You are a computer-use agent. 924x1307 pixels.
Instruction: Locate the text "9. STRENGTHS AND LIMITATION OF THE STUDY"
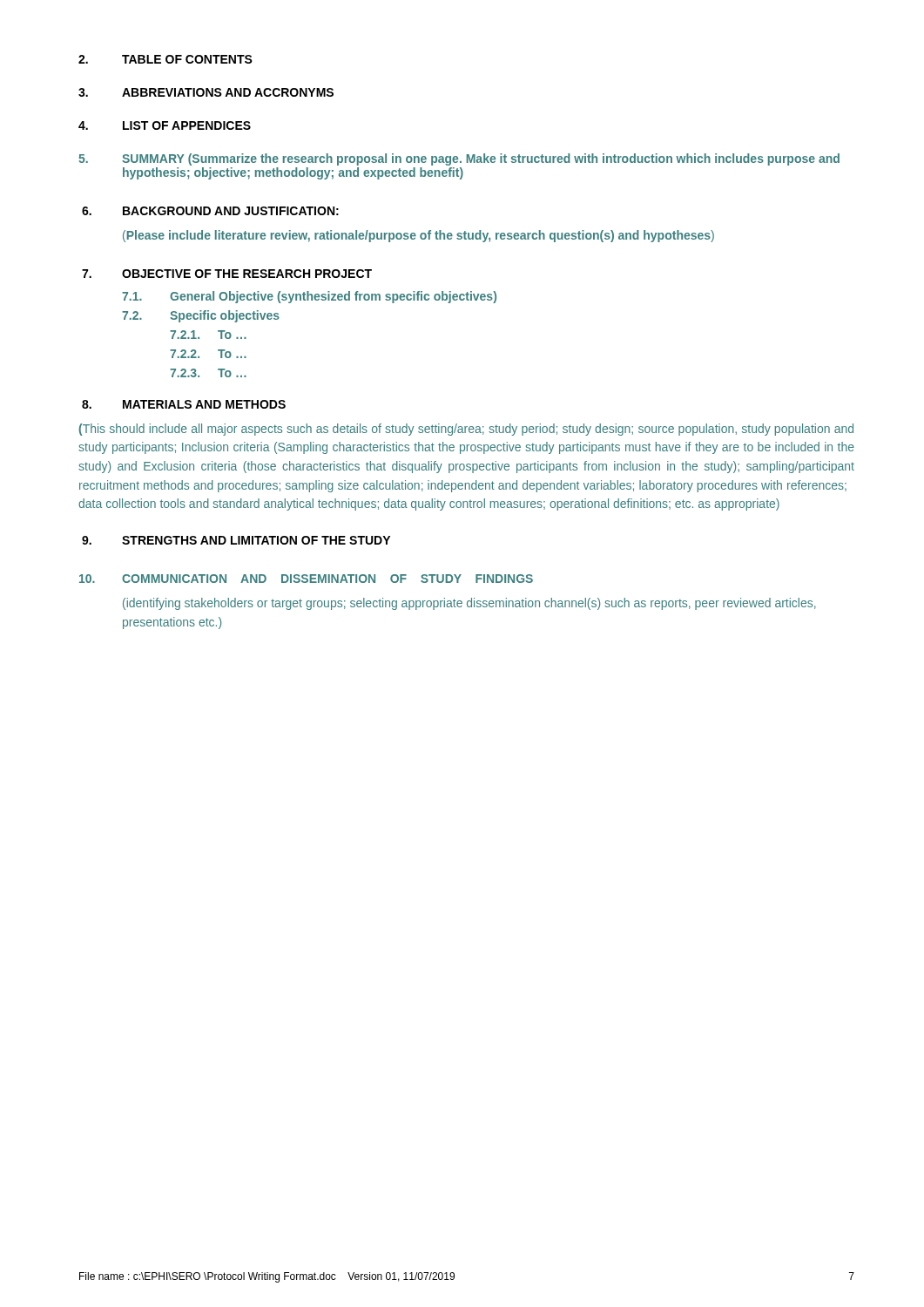point(234,540)
